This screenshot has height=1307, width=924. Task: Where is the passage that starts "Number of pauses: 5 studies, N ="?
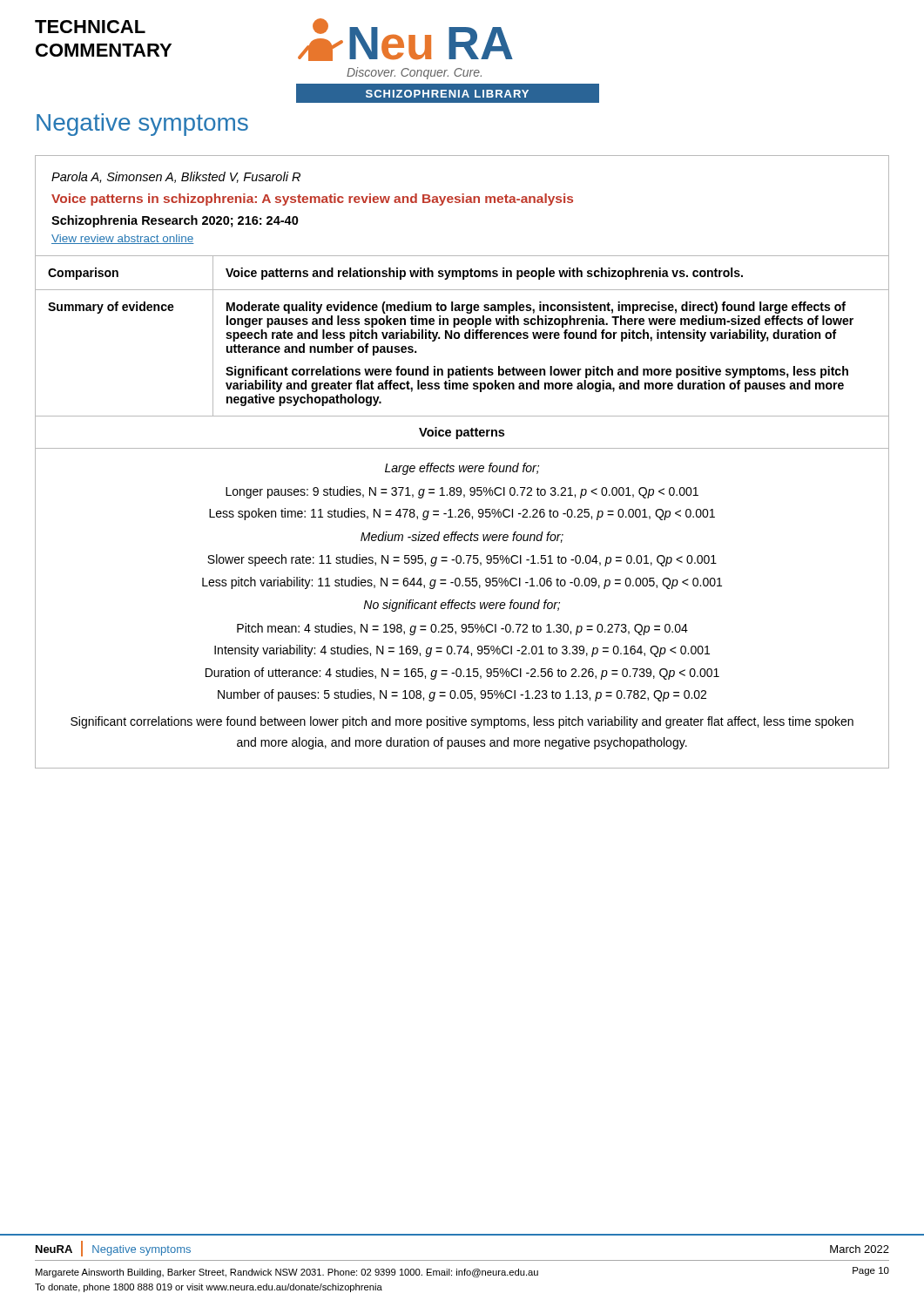462,695
